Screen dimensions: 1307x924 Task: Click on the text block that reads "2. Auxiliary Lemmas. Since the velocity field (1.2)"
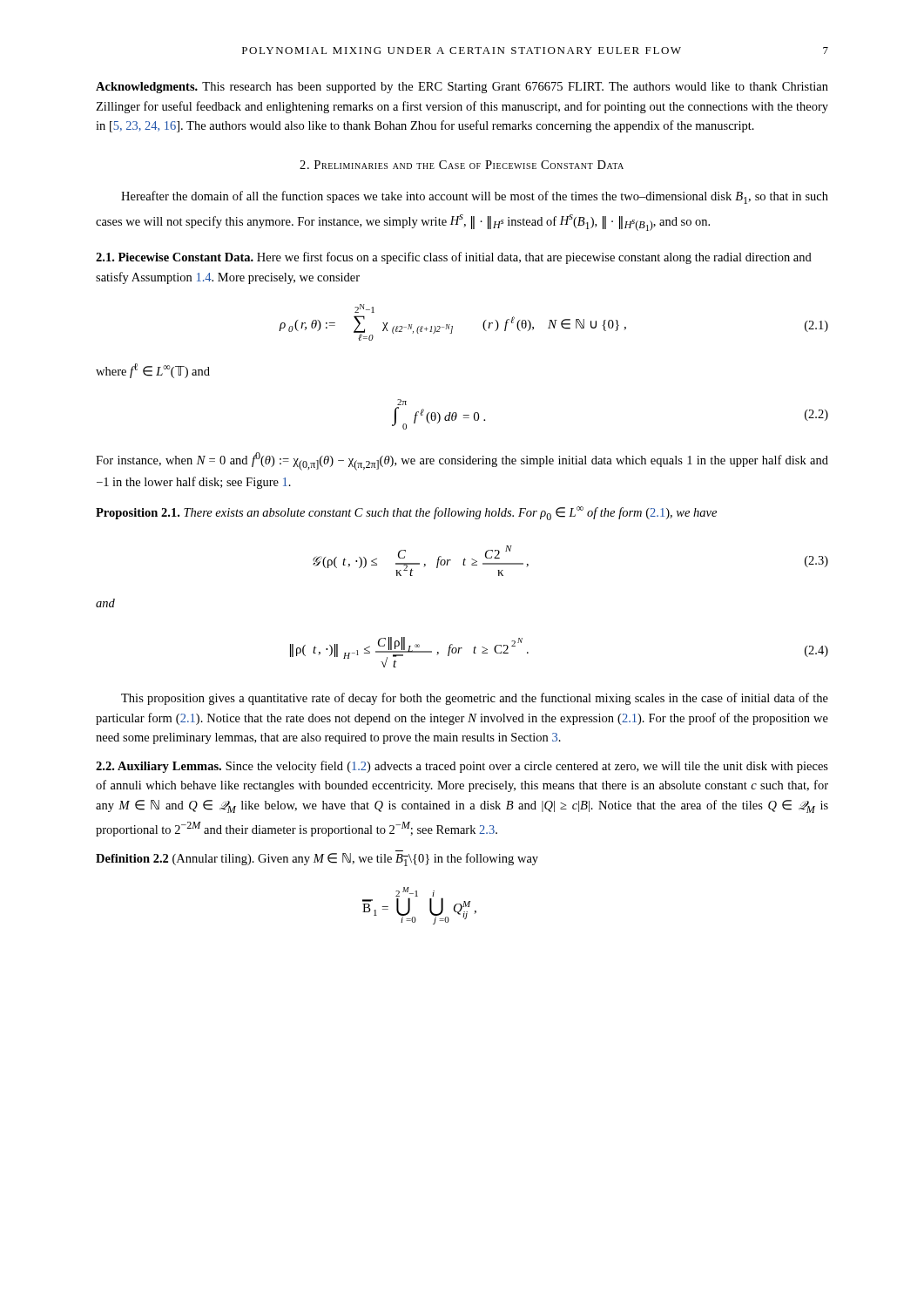(x=462, y=798)
